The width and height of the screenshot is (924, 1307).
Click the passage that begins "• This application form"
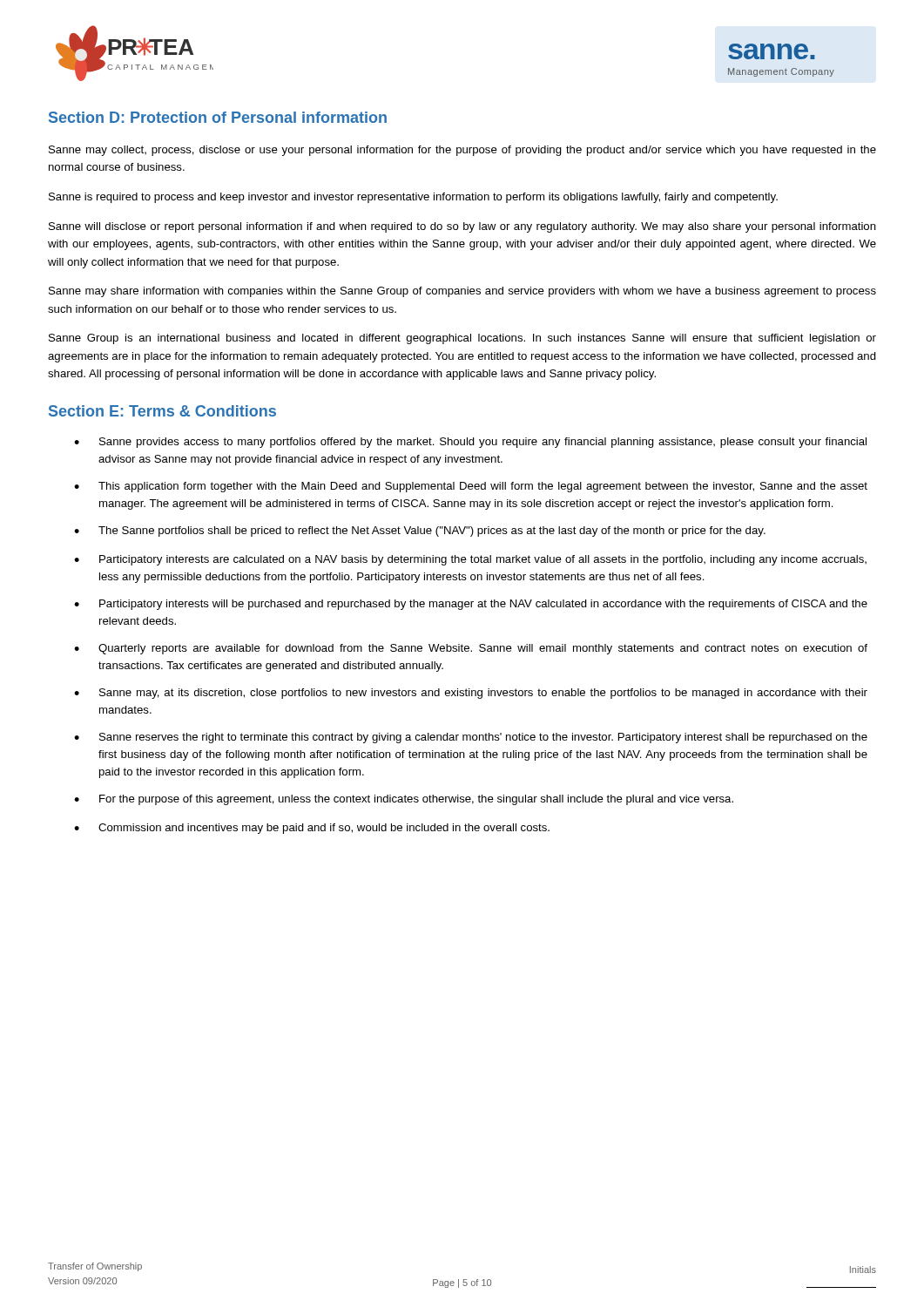pos(462,495)
